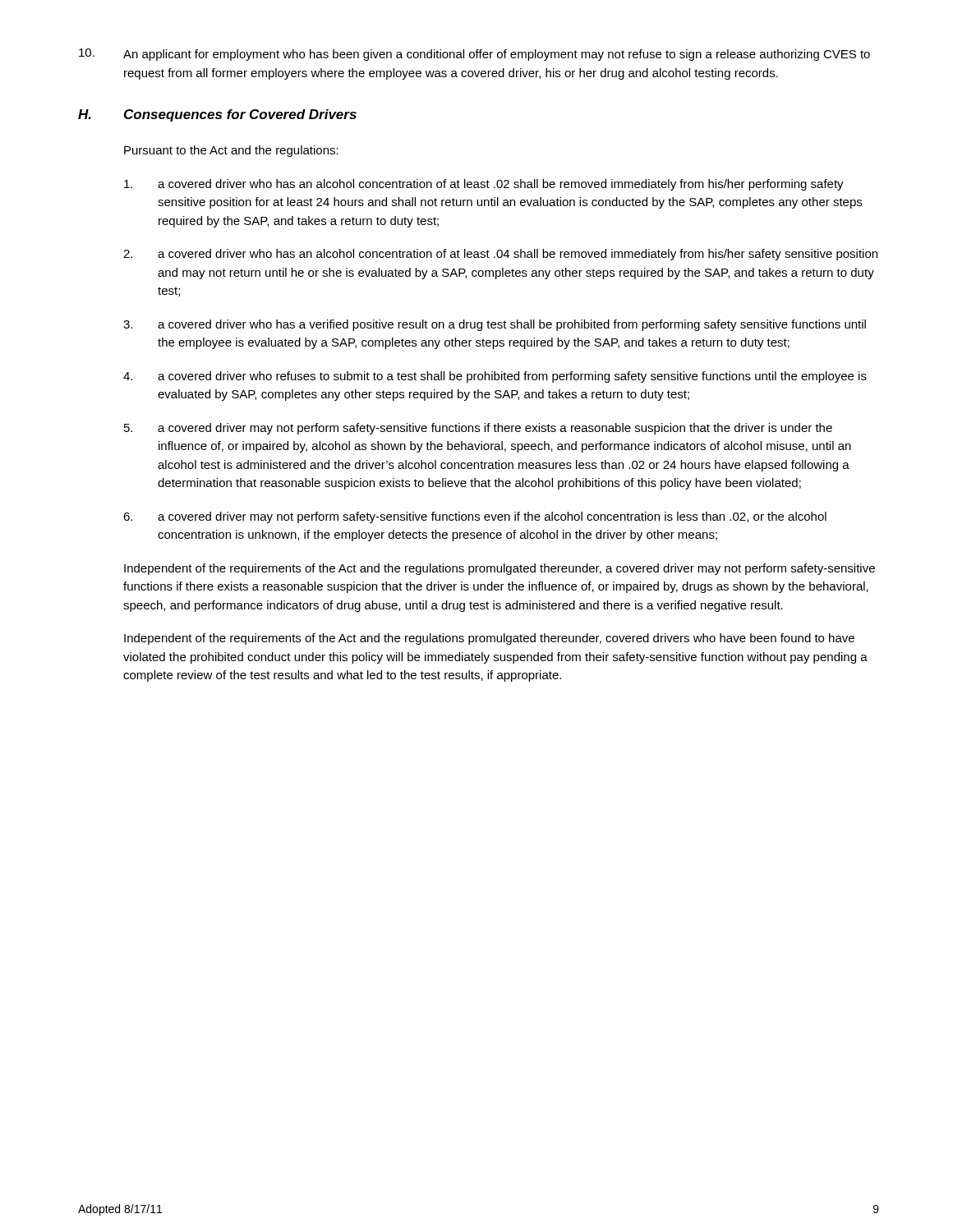Viewport: 953px width, 1232px height.
Task: Click the passage that begins "6. a covered driver may not perform safety-sensitive"
Action: [x=501, y=526]
